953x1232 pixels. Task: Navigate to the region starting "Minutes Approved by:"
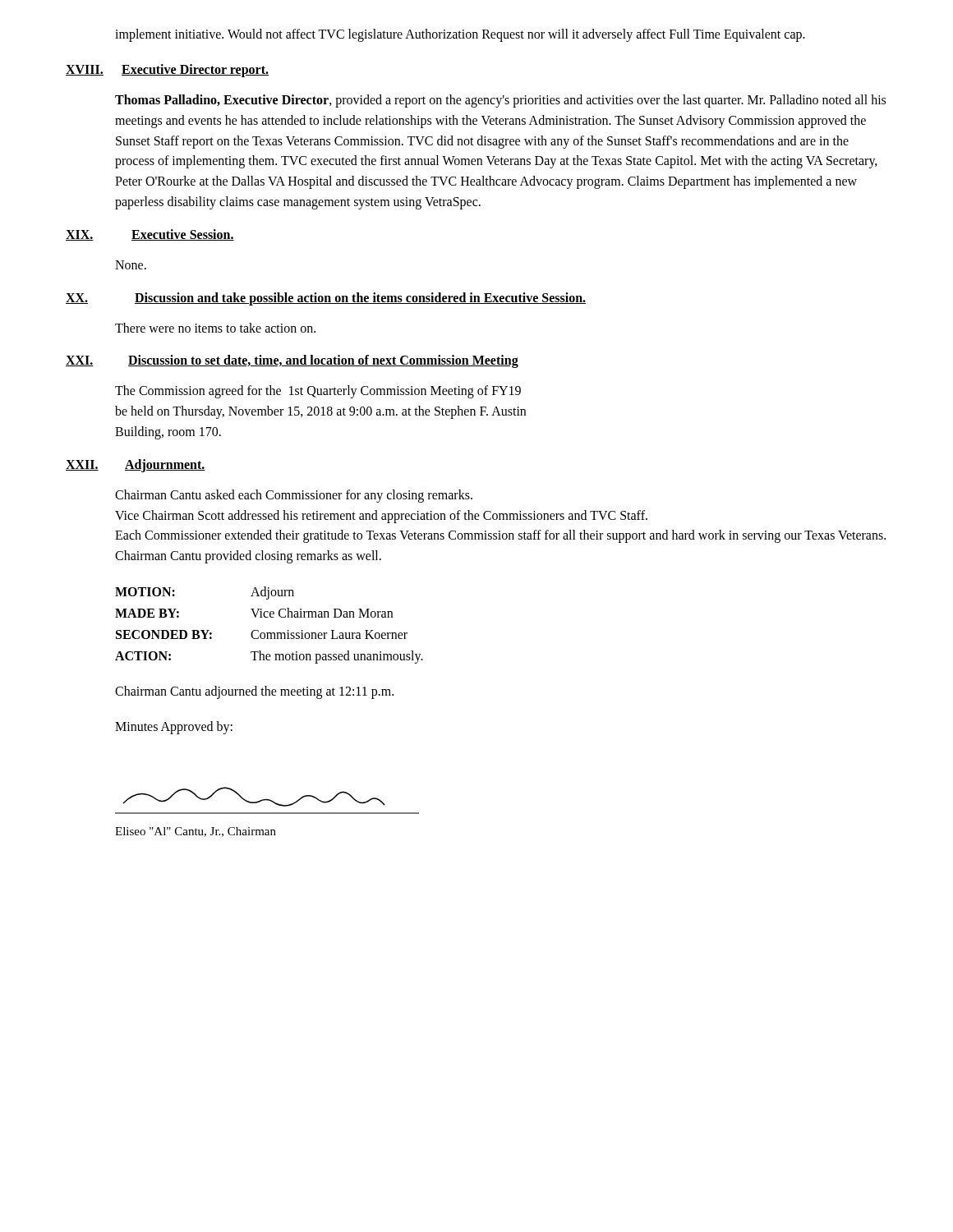pyautogui.click(x=174, y=726)
